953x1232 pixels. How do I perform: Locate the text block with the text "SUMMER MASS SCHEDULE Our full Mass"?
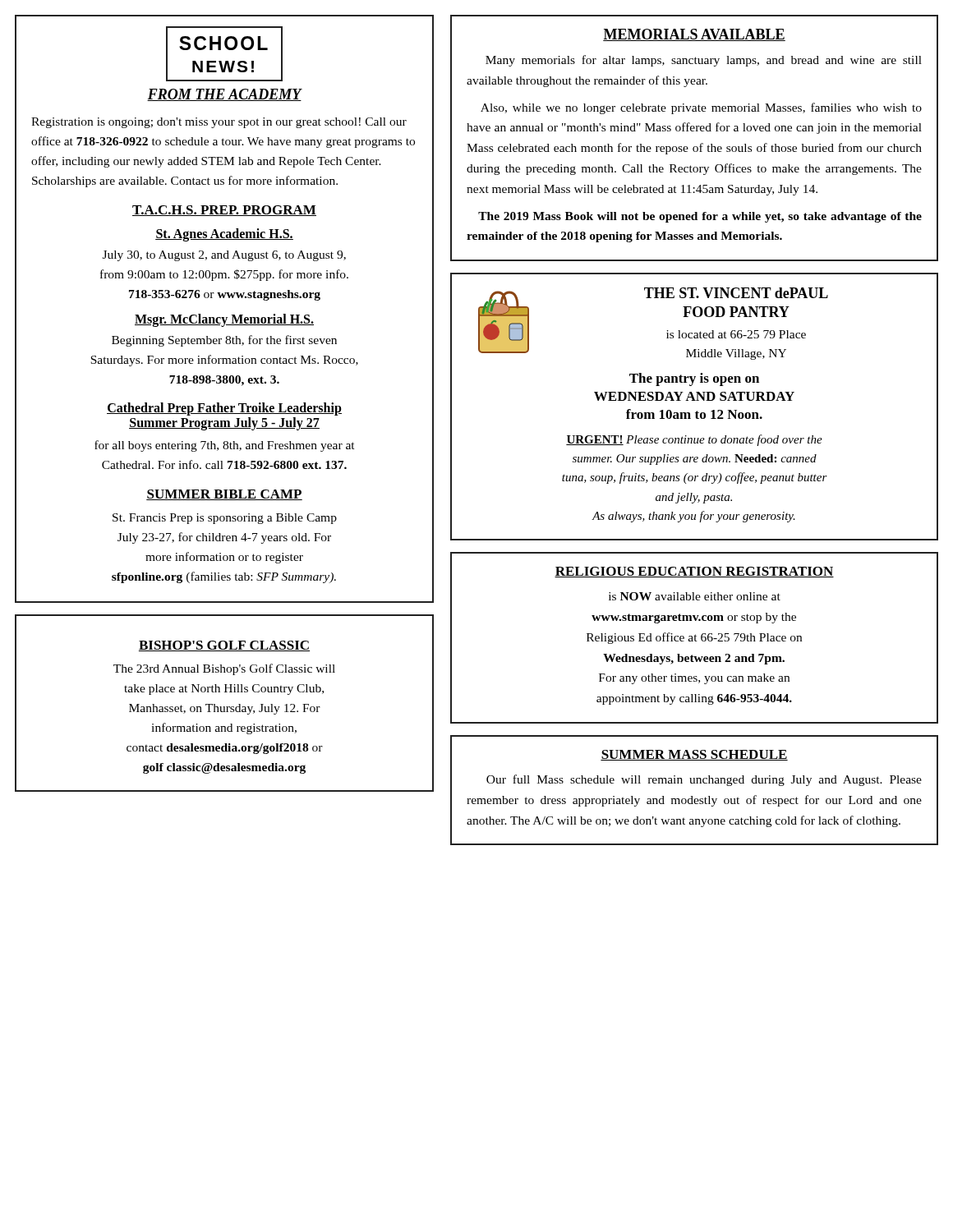694,789
